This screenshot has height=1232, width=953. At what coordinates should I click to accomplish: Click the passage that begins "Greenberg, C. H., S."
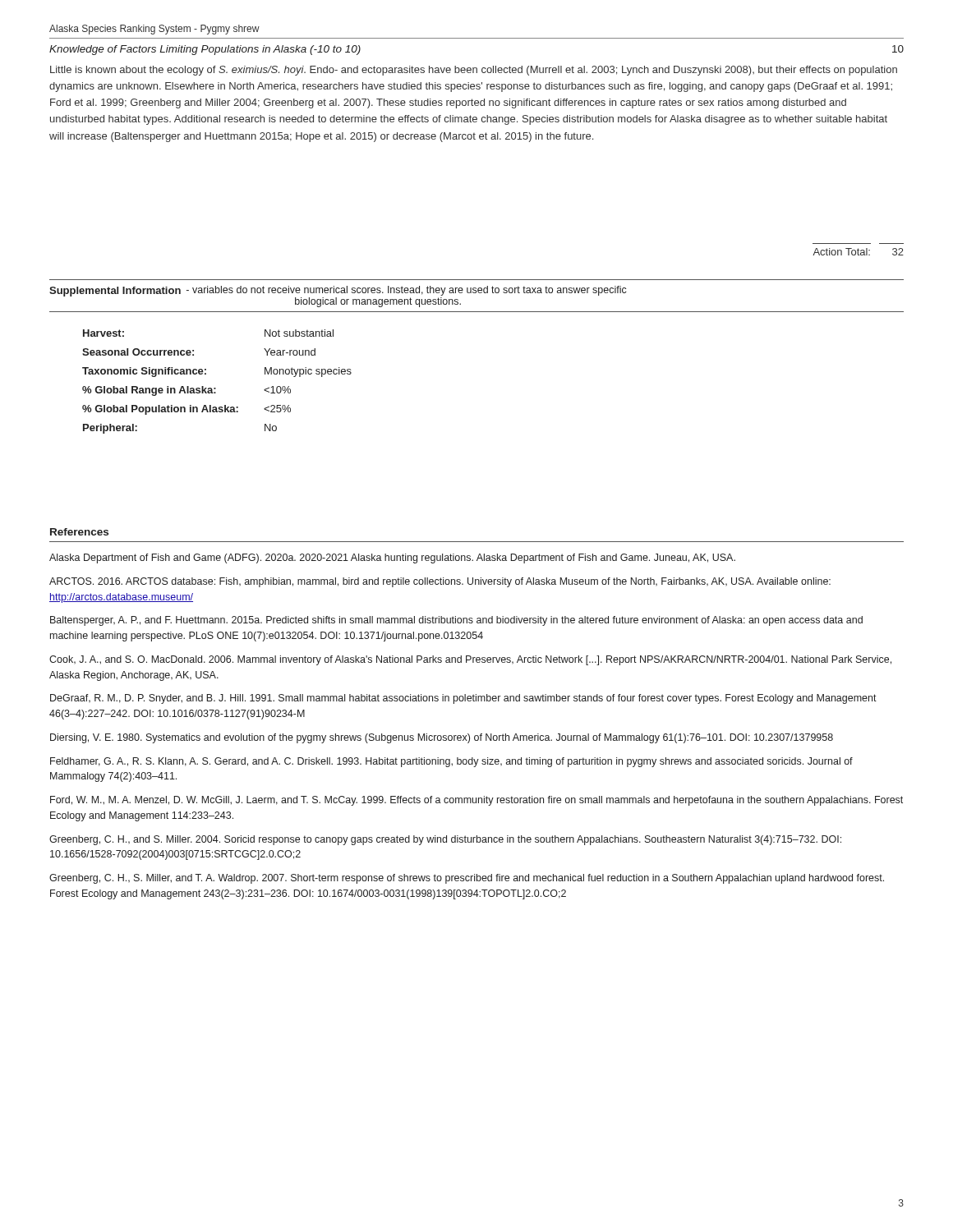coord(467,886)
